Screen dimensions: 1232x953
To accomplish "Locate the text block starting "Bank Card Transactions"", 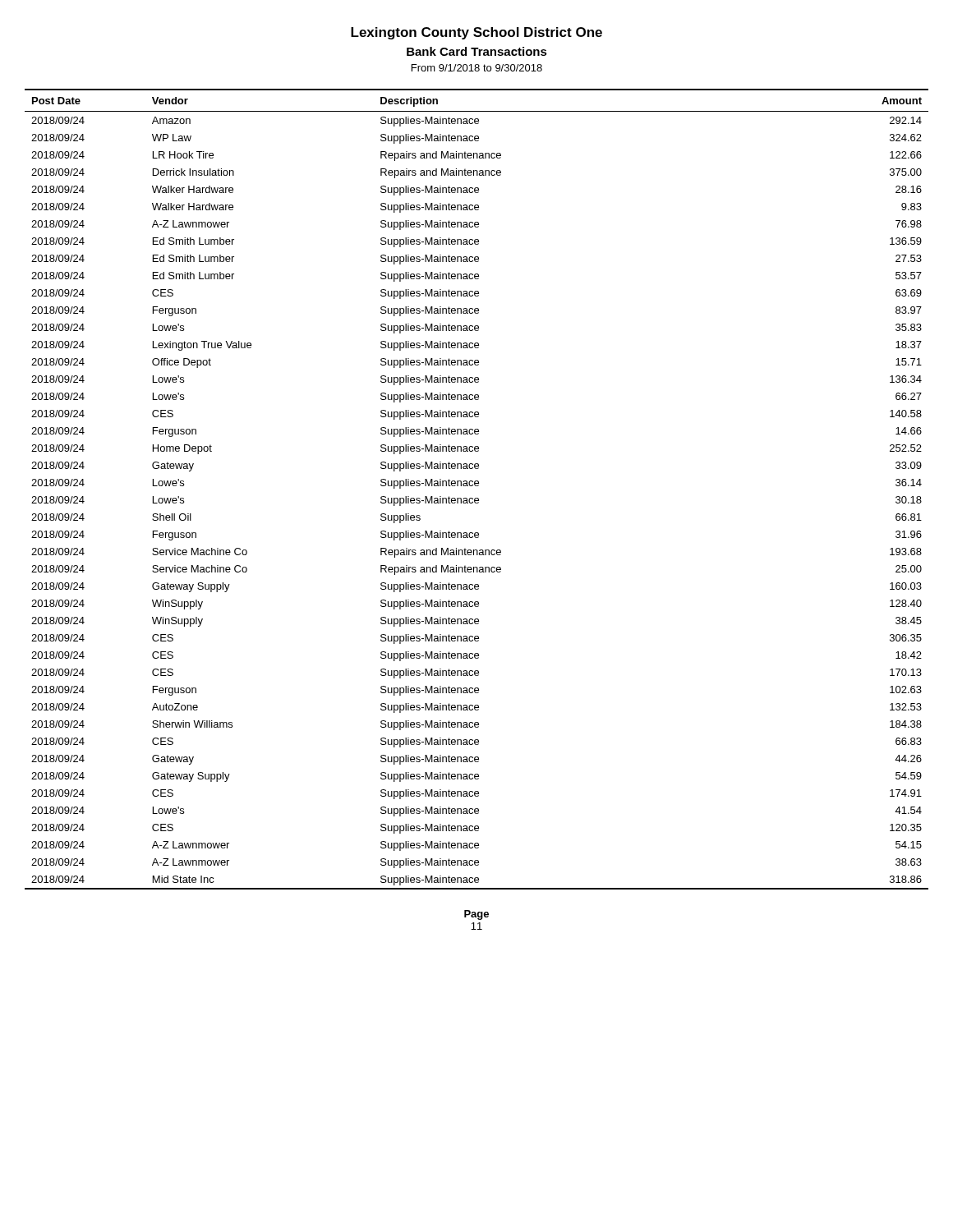I will pos(476,51).
